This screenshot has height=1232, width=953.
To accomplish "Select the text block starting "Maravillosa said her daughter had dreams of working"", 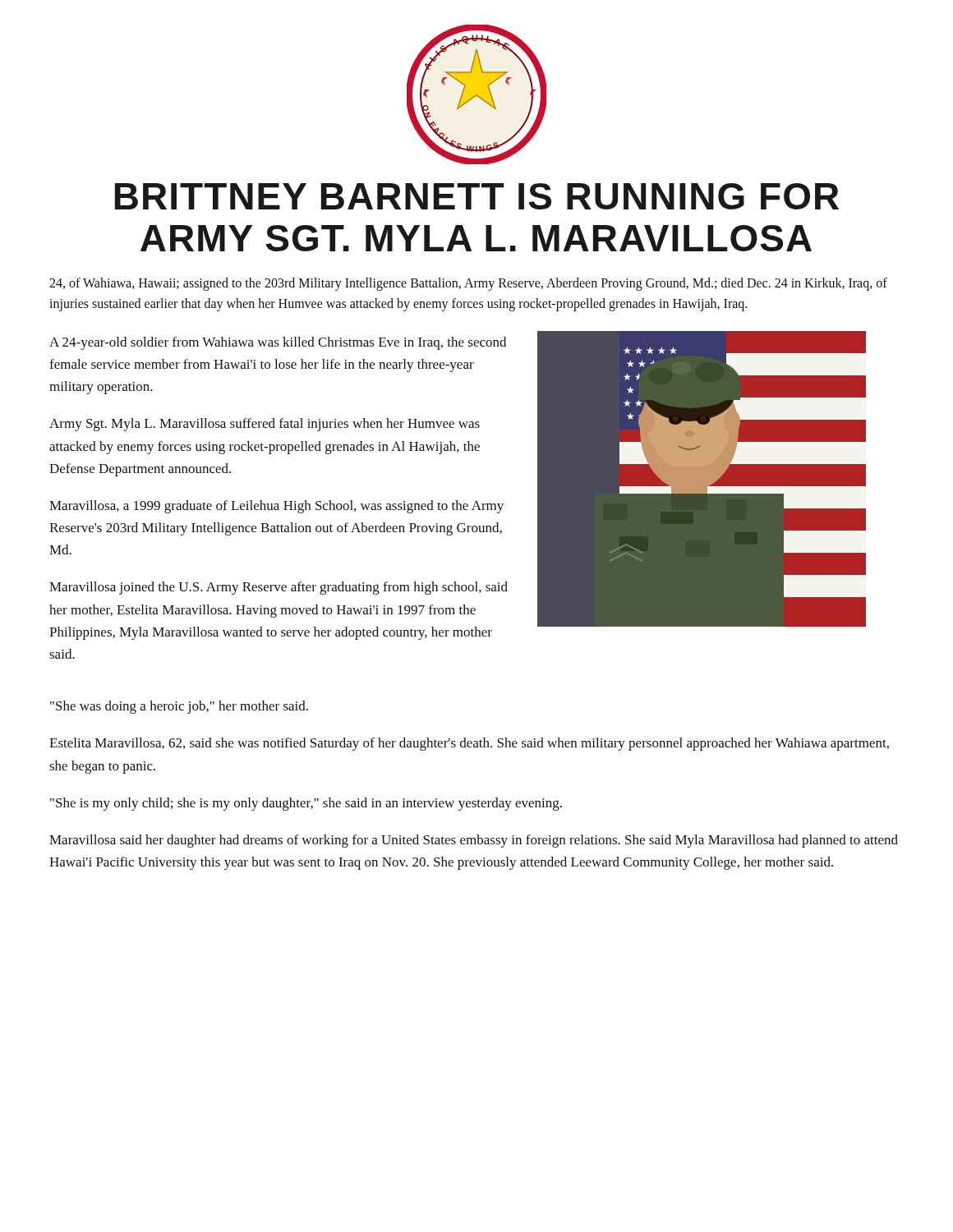I will pos(474,851).
